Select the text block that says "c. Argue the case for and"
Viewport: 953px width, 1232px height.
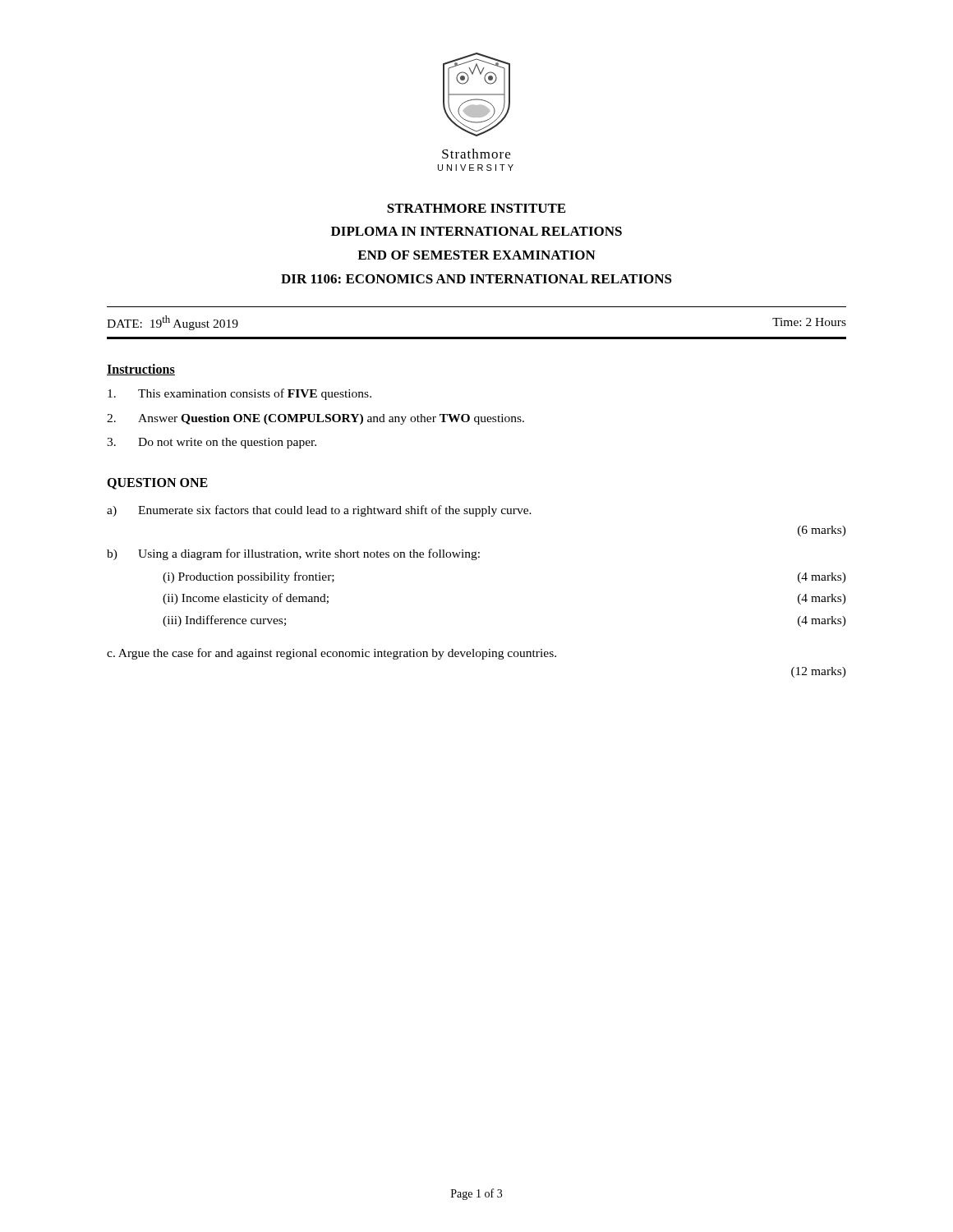point(332,653)
